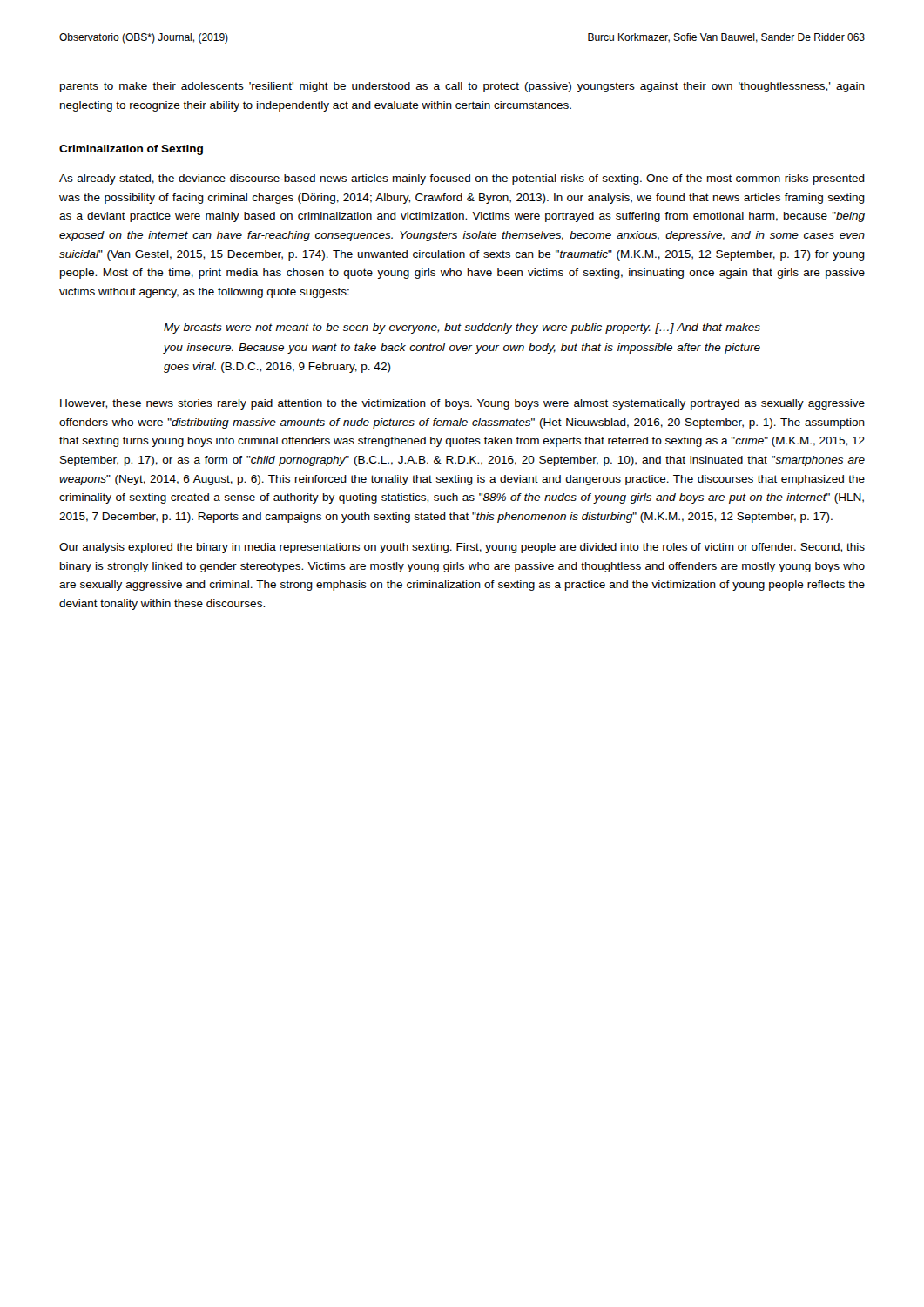Point to the region starting "Criminalization of Sexting"

coord(131,149)
